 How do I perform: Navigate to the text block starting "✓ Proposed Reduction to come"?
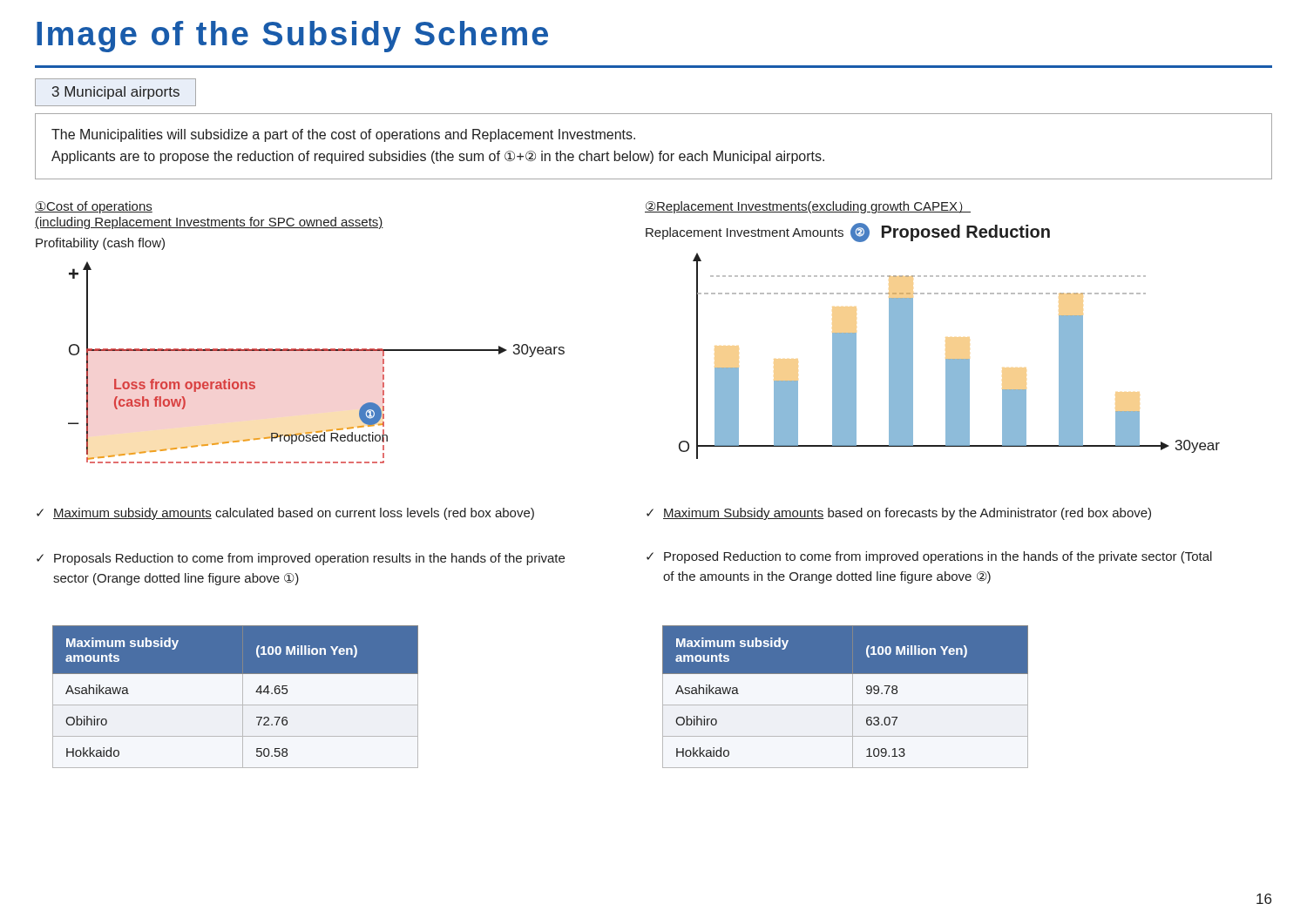[932, 567]
